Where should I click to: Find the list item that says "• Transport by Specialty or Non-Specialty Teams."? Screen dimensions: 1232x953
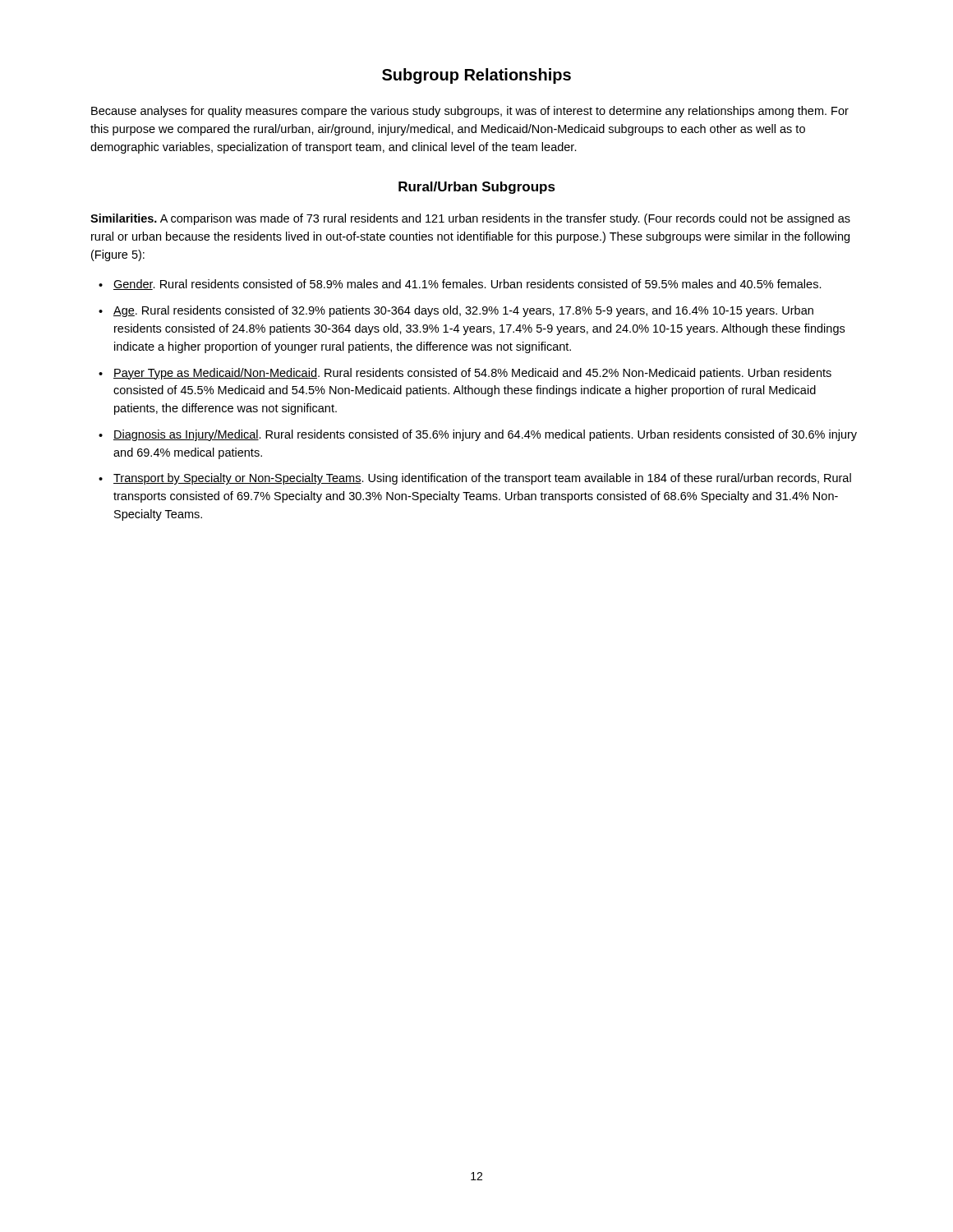tap(481, 497)
